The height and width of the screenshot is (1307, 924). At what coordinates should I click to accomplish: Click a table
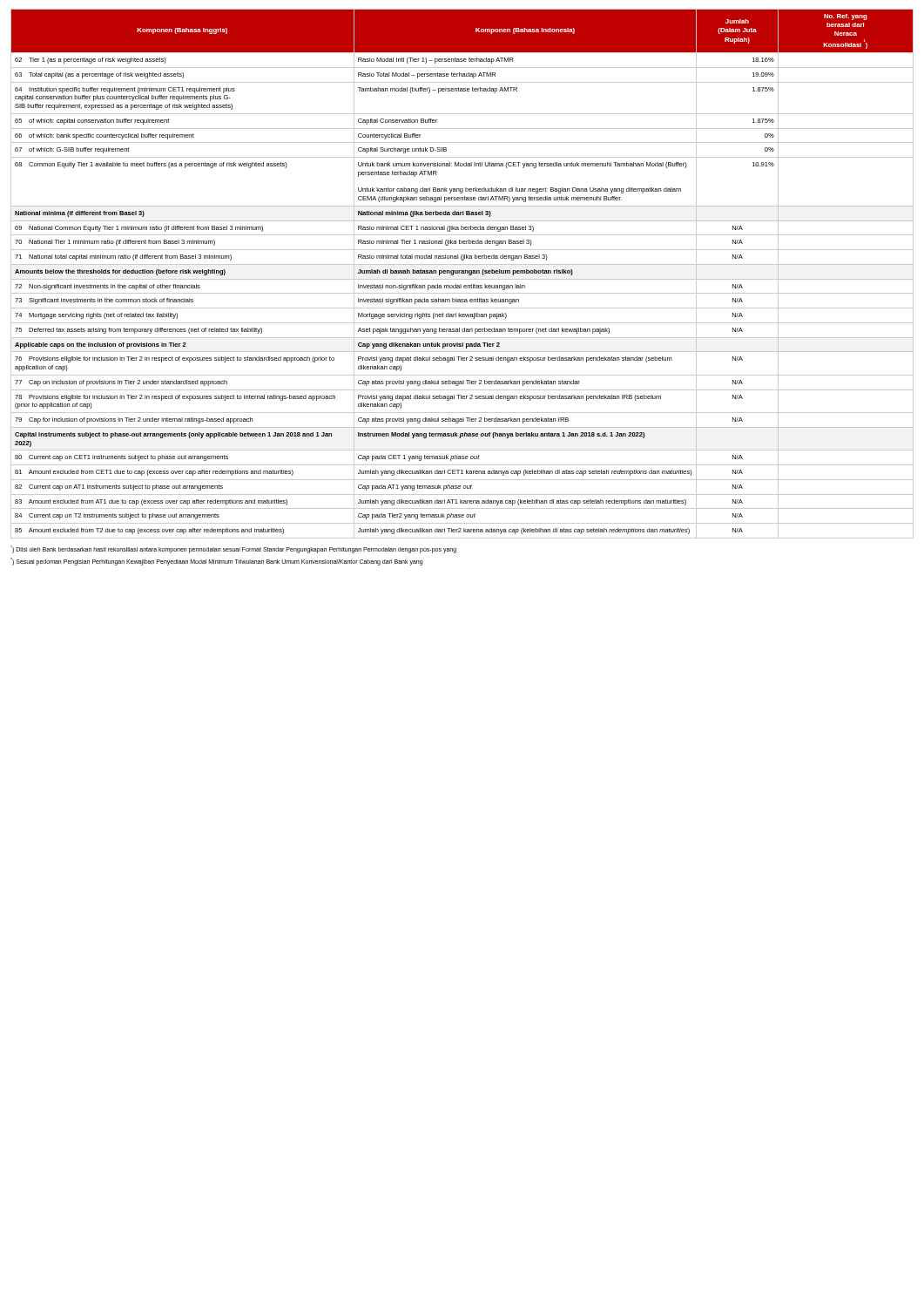tap(462, 274)
